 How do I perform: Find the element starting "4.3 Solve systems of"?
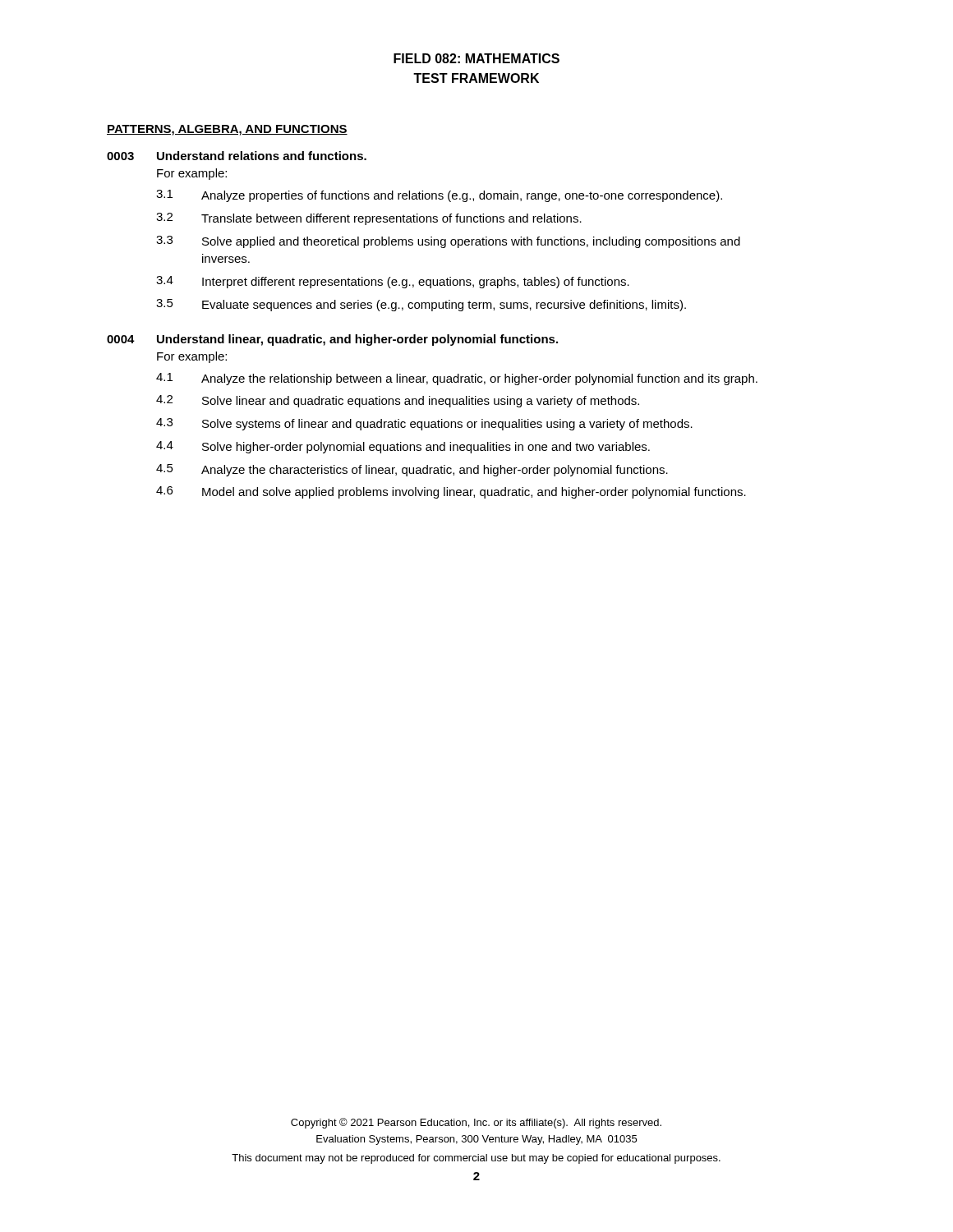(425, 424)
